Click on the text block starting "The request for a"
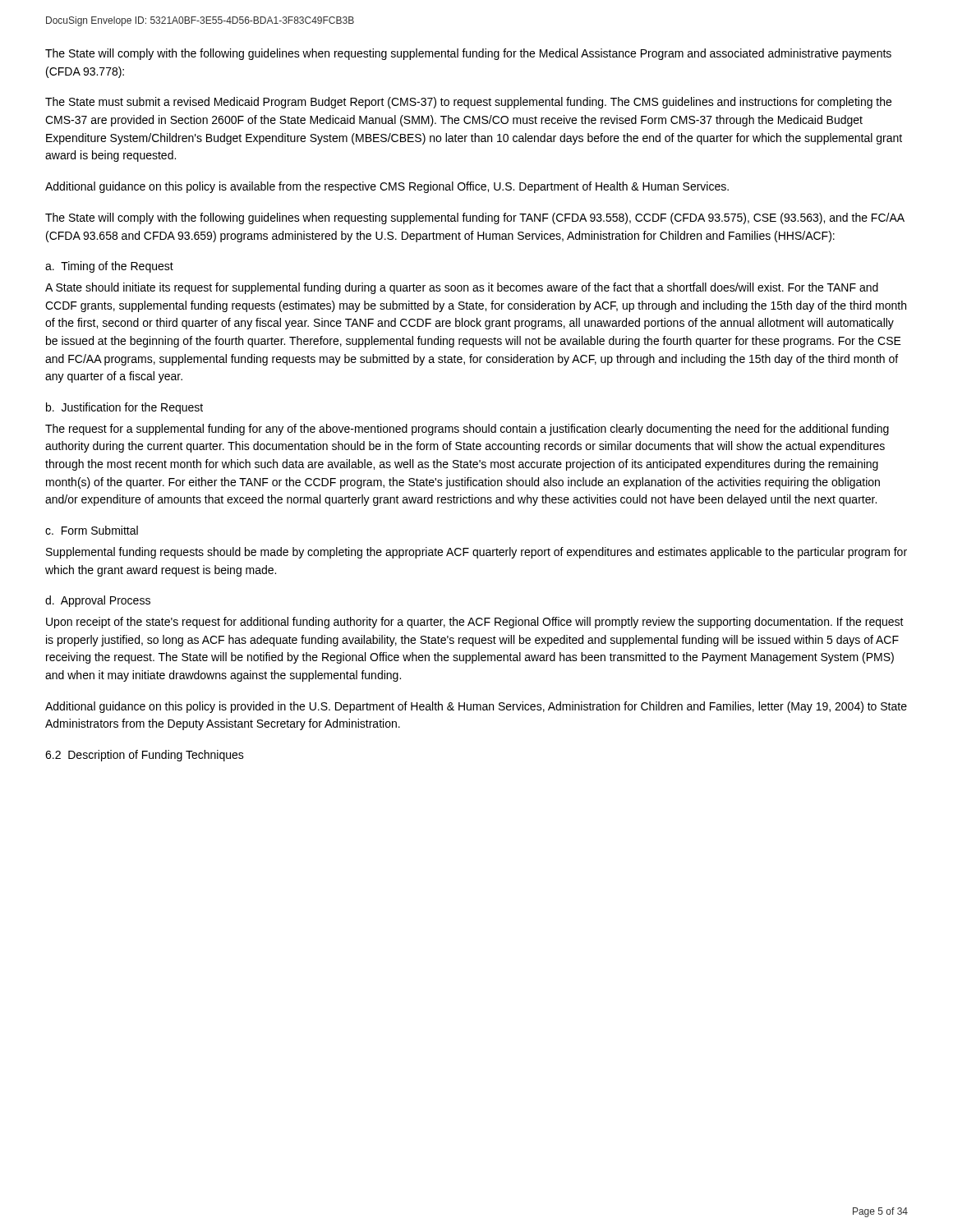This screenshot has height=1232, width=953. [x=467, y=464]
